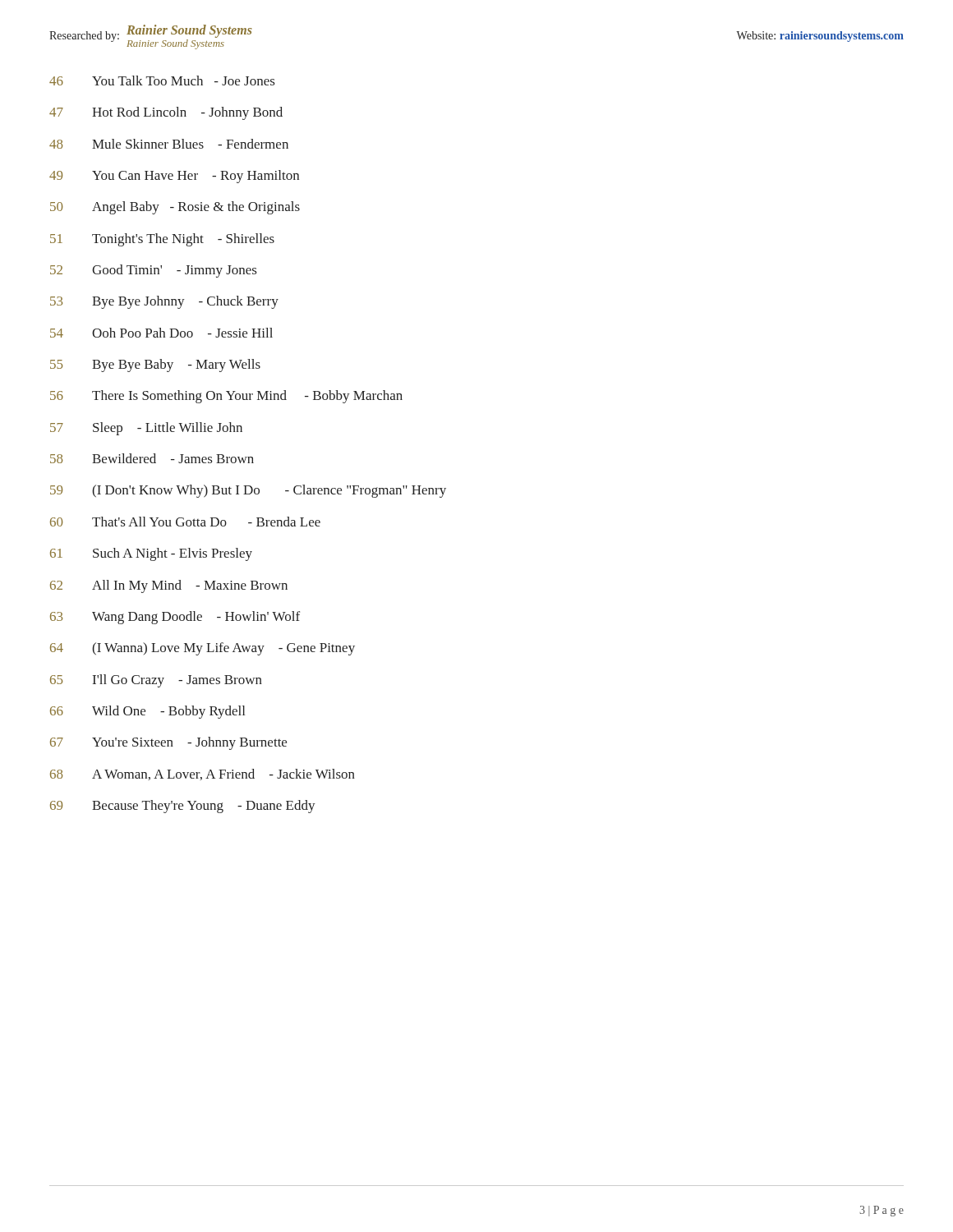Point to the block starting "64 (I Wanna) Love My Life Away -"

pyautogui.click(x=202, y=648)
